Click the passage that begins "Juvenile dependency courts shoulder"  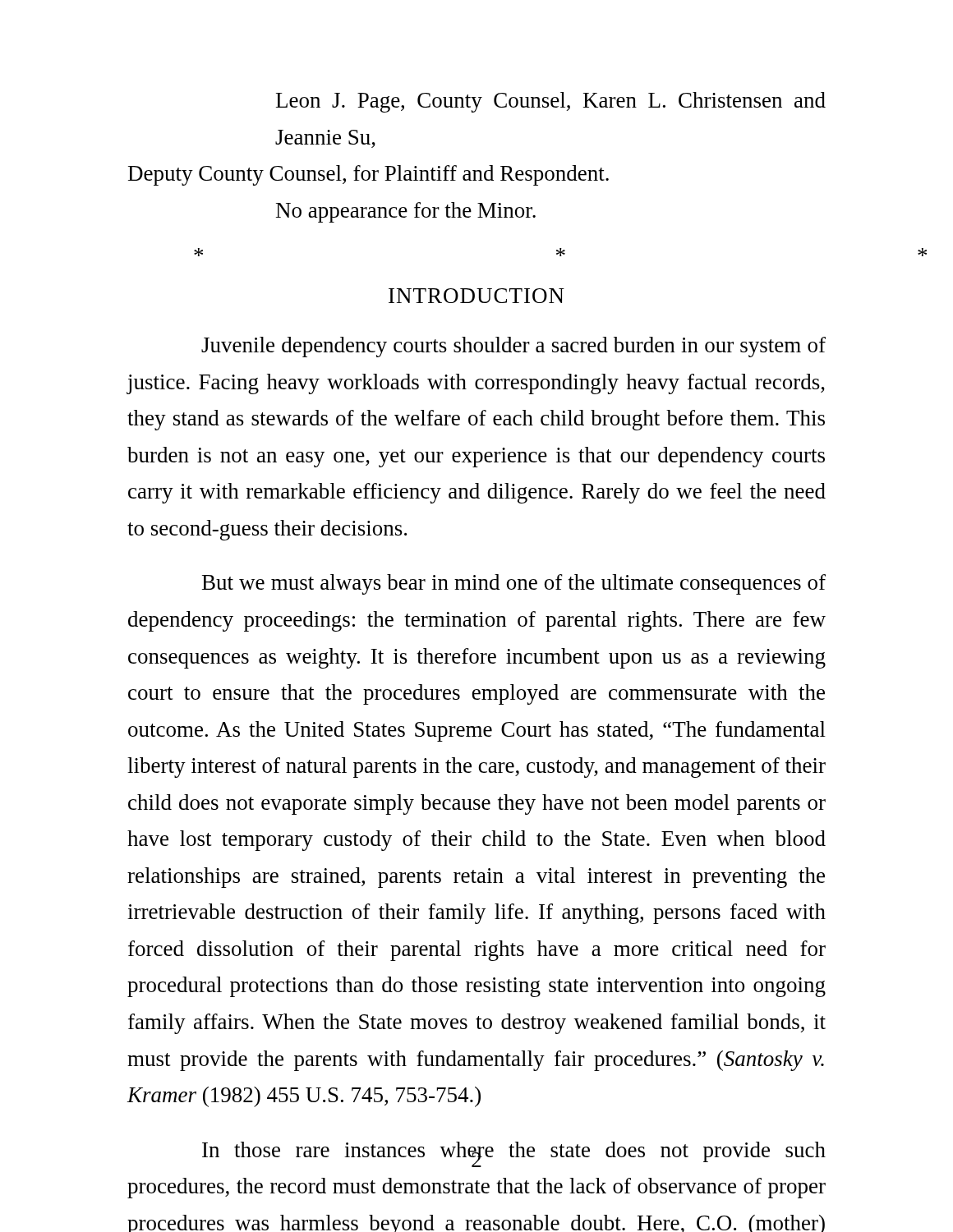click(x=513, y=347)
